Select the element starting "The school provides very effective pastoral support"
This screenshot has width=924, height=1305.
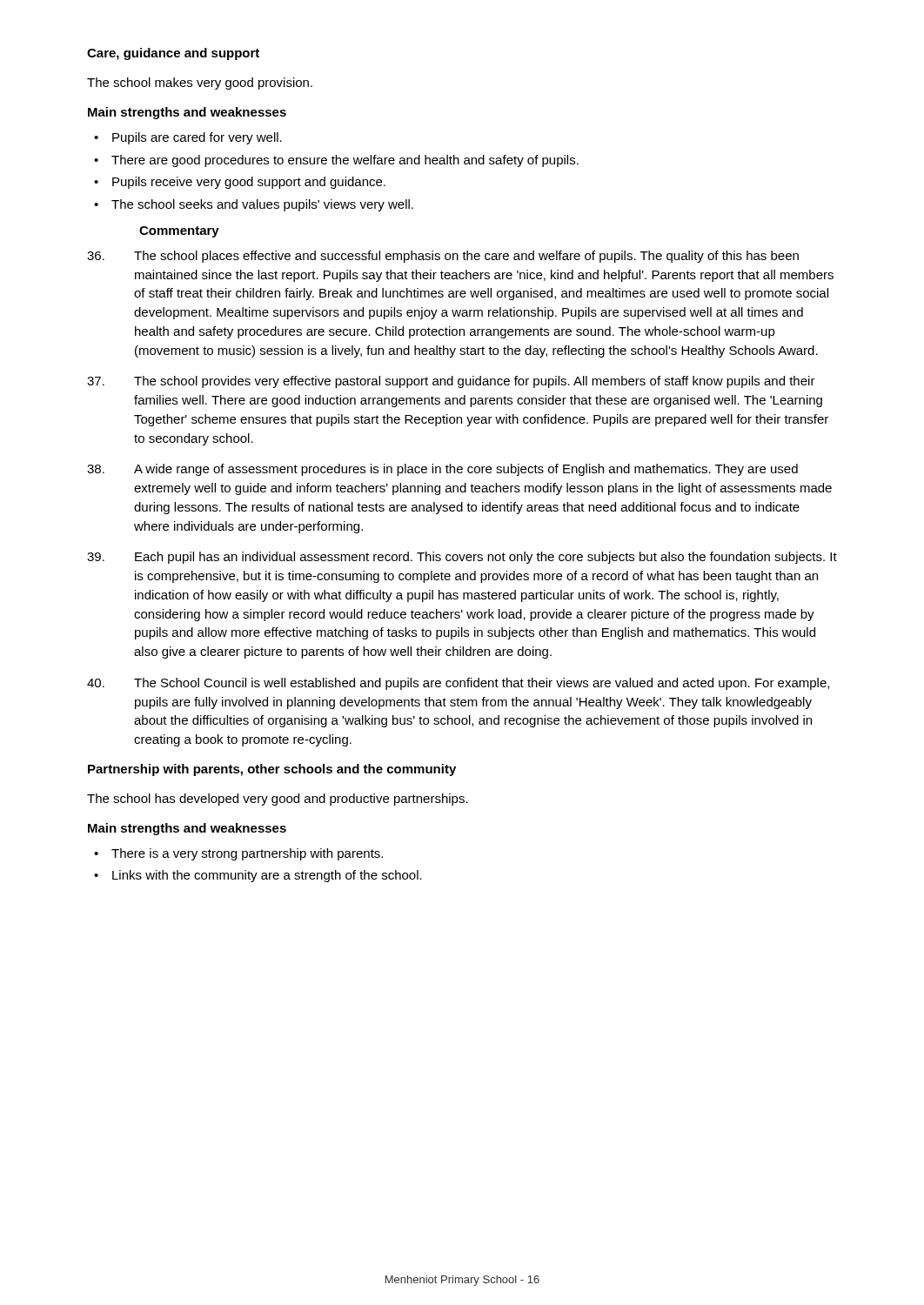[462, 410]
